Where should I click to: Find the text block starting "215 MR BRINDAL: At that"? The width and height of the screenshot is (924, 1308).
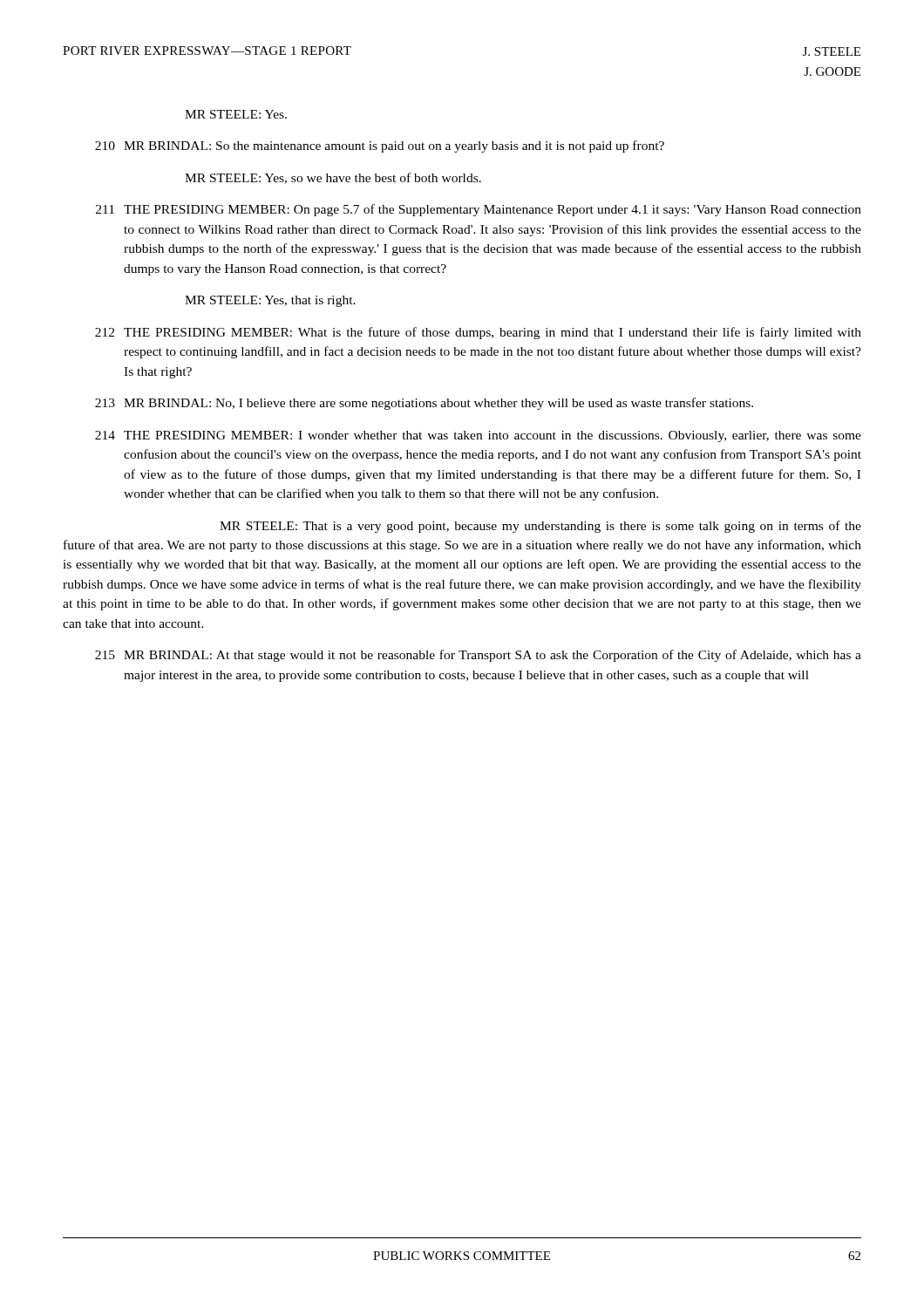[462, 665]
